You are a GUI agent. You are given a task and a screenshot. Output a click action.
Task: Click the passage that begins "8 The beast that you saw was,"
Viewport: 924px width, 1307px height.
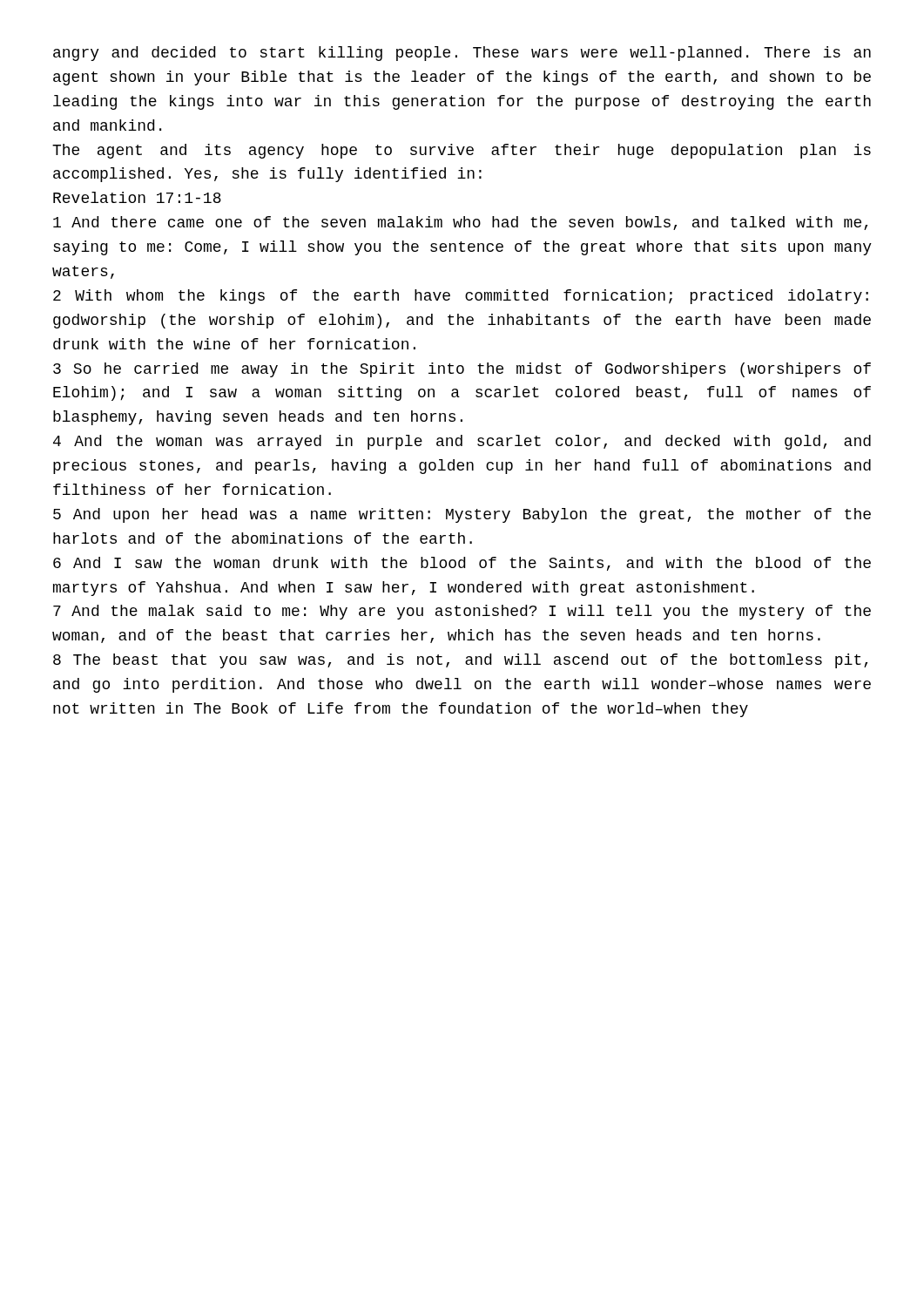[462, 685]
